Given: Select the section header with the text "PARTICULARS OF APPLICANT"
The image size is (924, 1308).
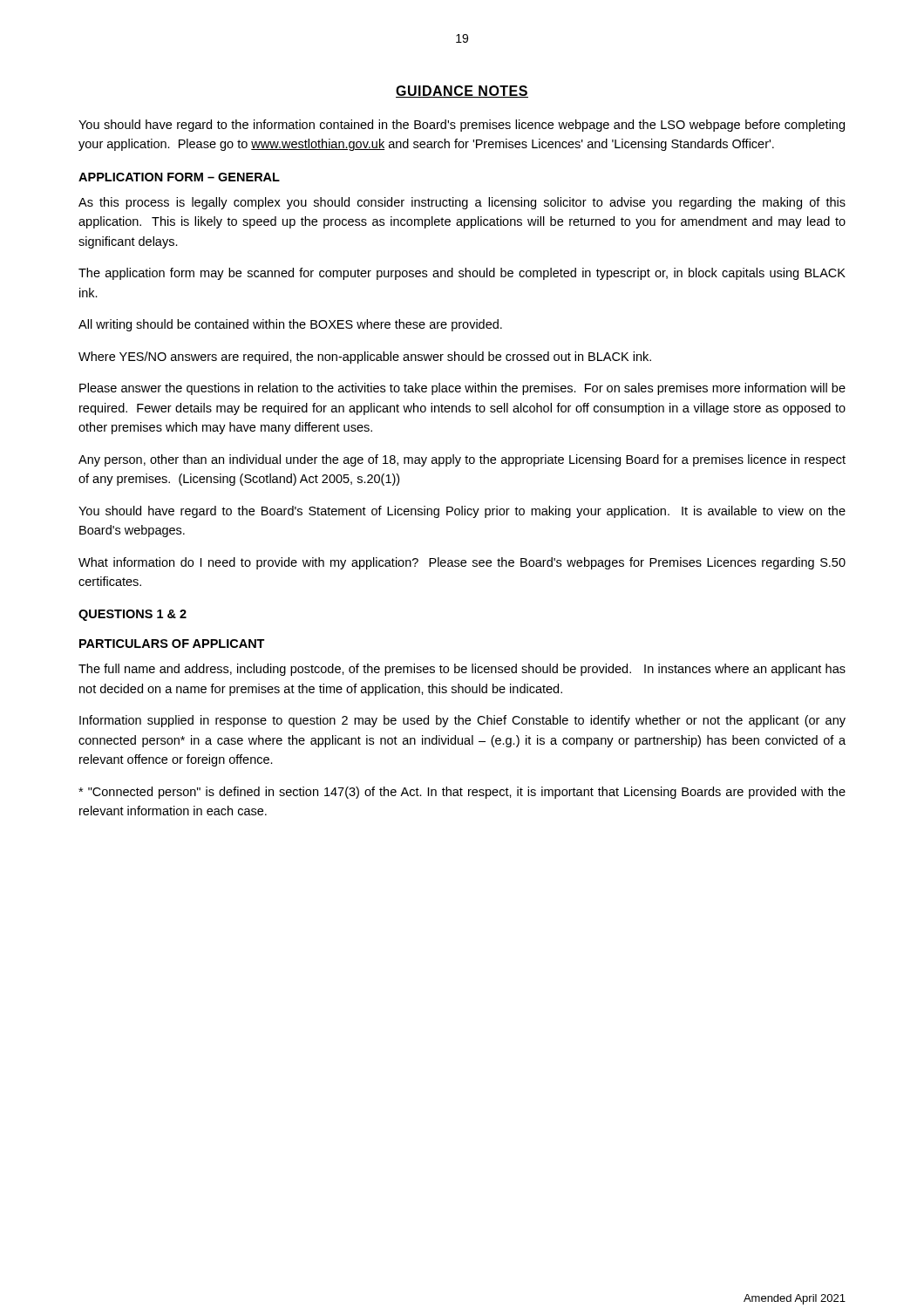Looking at the screenshot, I should [171, 644].
